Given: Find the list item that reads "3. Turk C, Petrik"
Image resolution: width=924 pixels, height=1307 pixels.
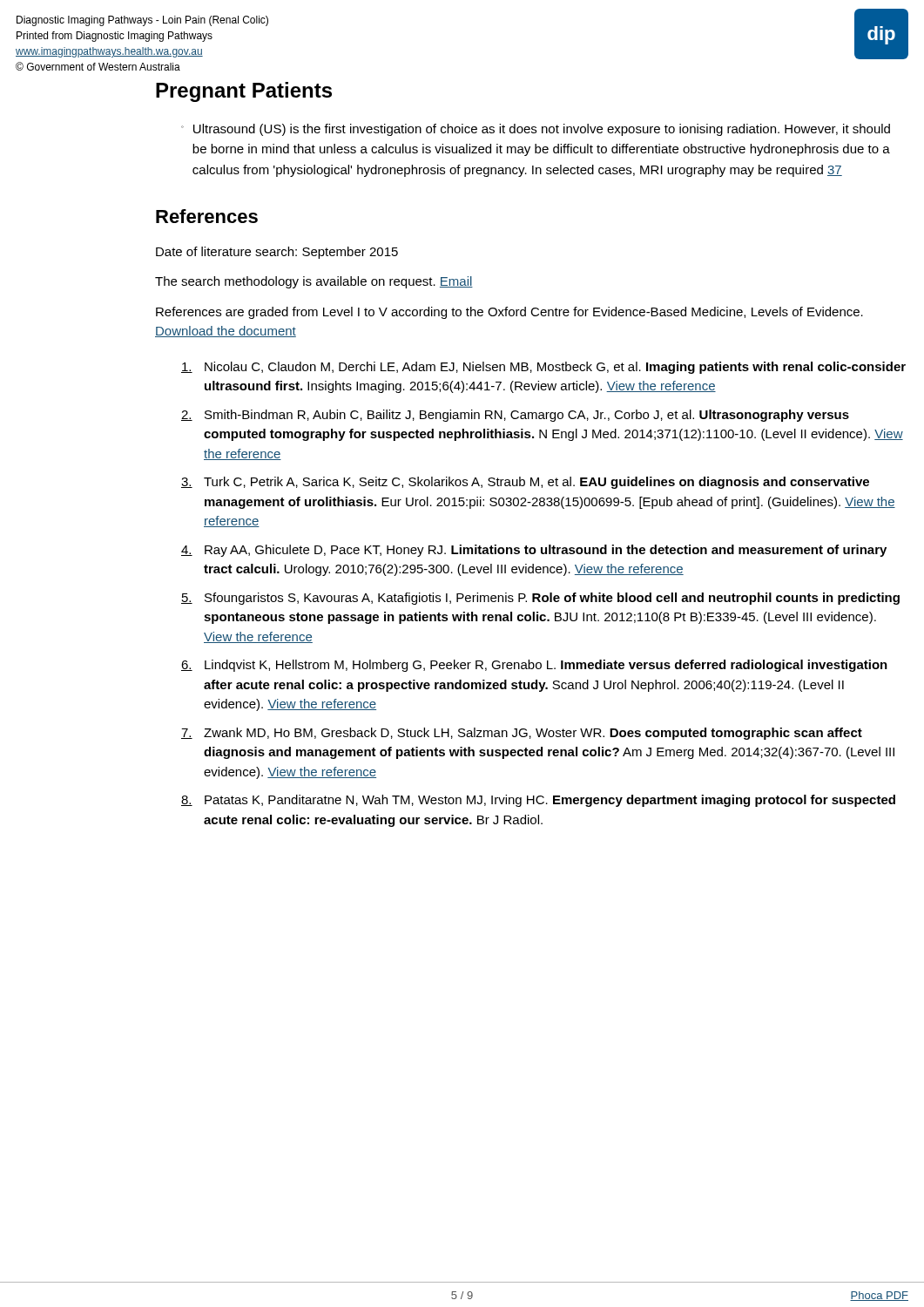Looking at the screenshot, I should [545, 502].
